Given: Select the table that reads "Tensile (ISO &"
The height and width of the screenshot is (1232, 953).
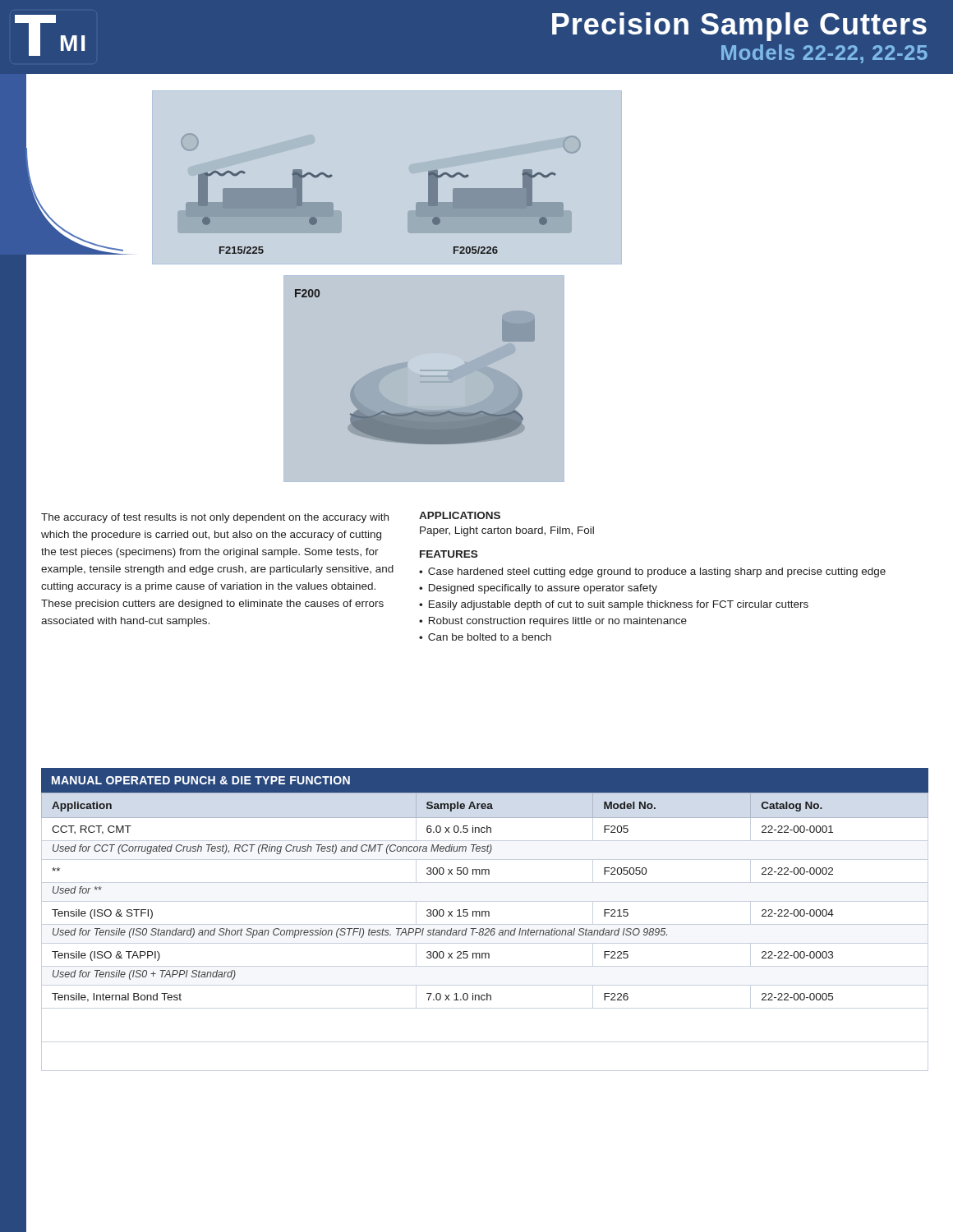Looking at the screenshot, I should pyautogui.click(x=485, y=919).
